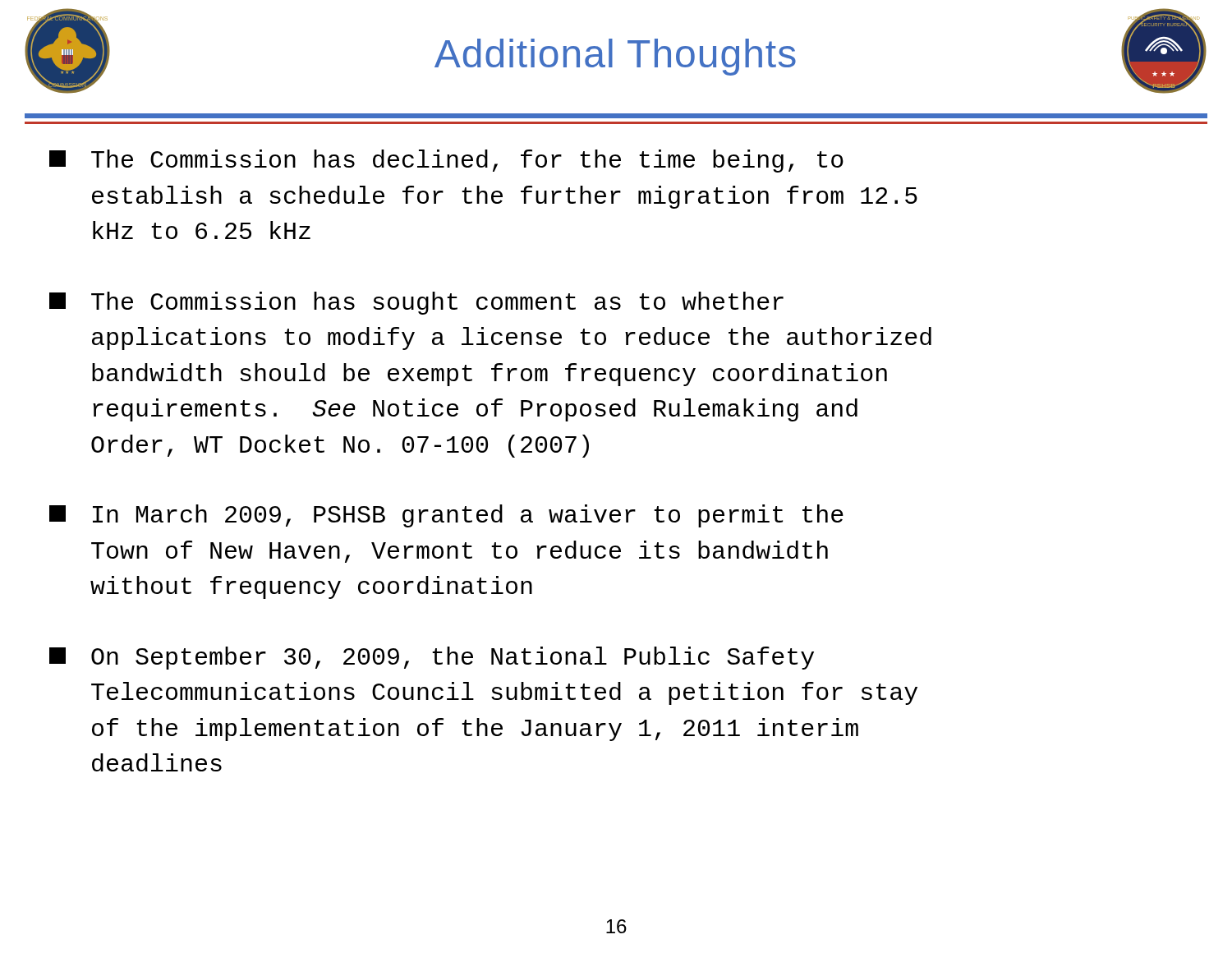Click on the list item that reads "The Commission has declined,"
The height and width of the screenshot is (953, 1232).
(x=484, y=197)
